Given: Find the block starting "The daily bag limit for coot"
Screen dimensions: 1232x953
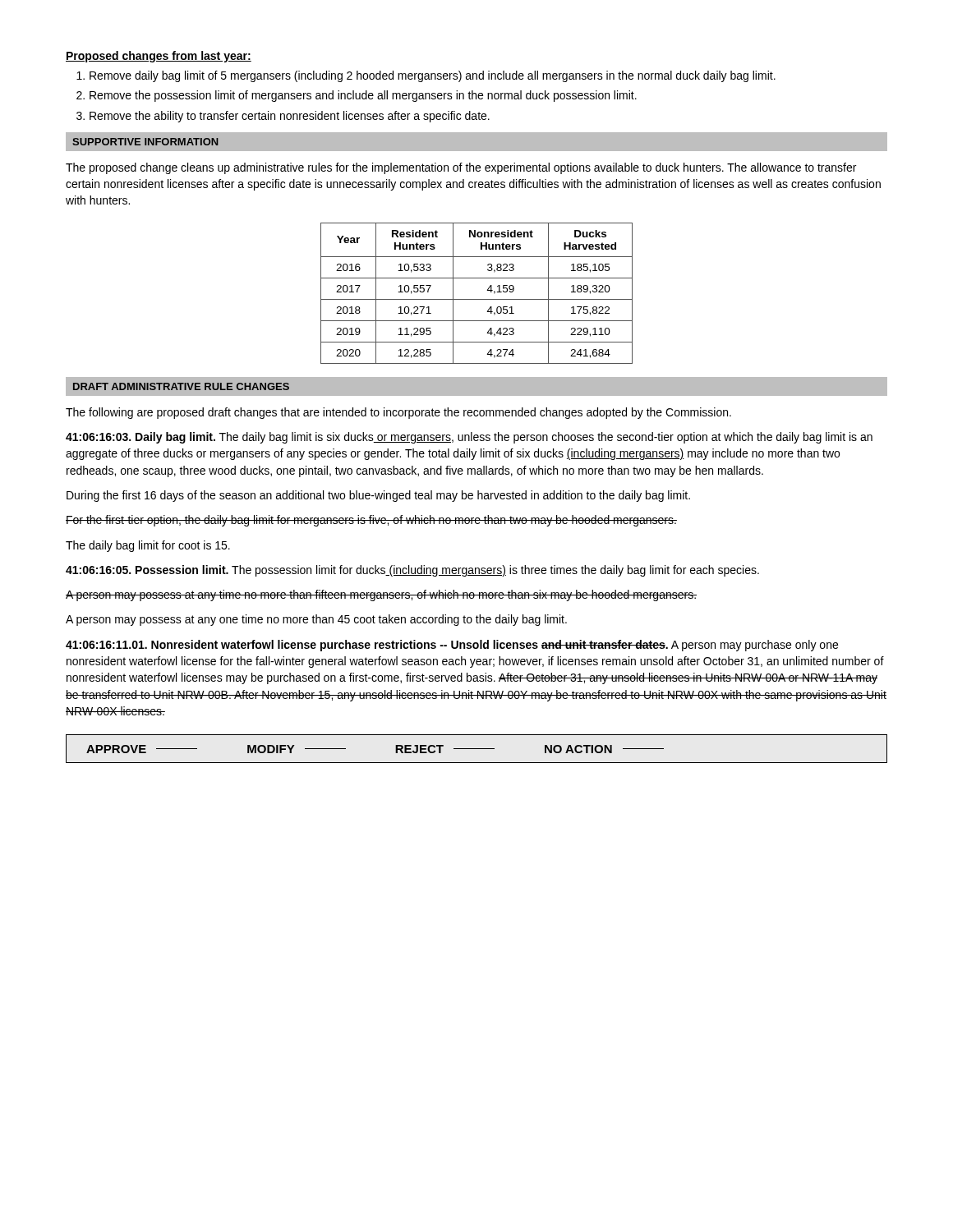Looking at the screenshot, I should click(148, 546).
